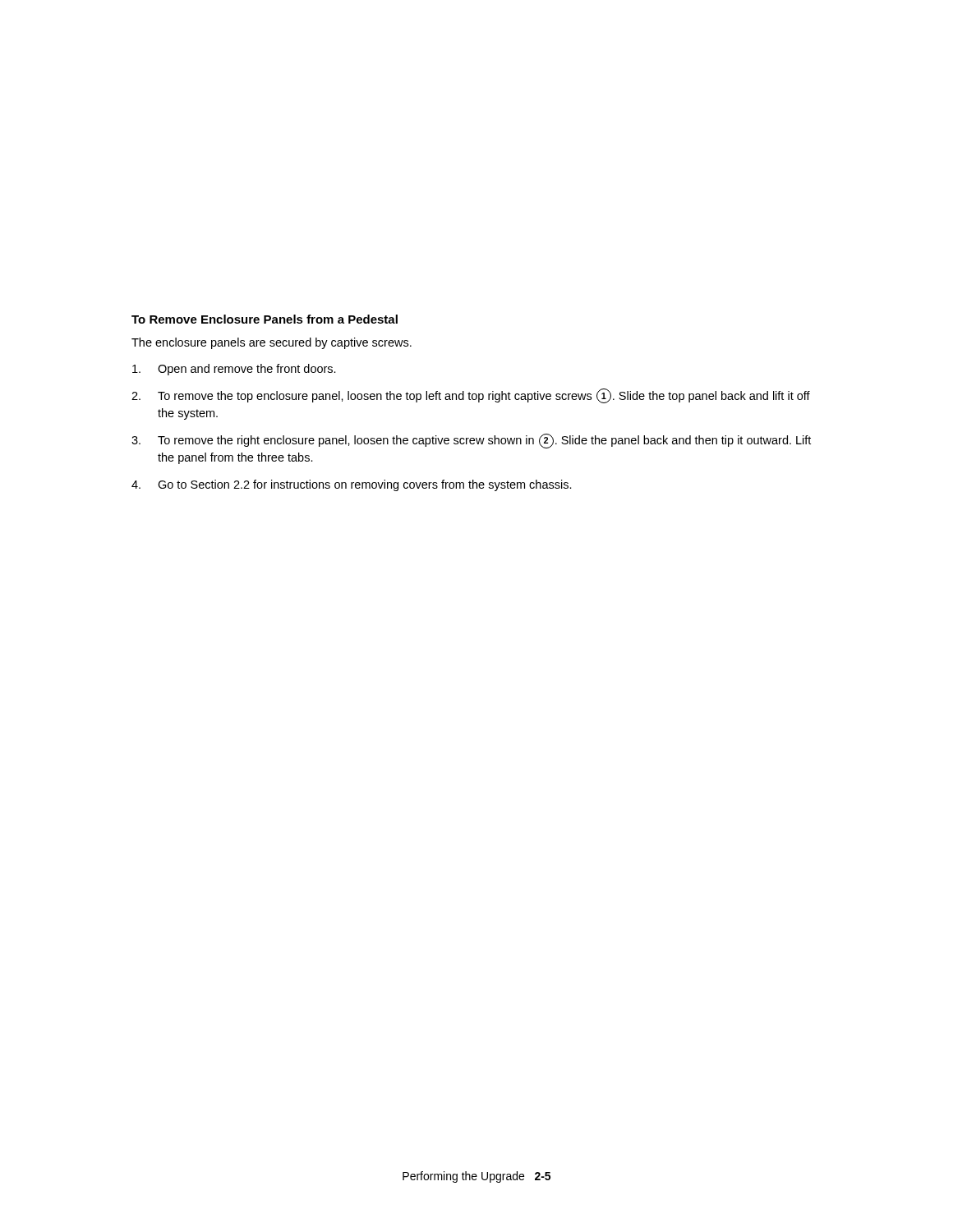The height and width of the screenshot is (1232, 953).
Task: Find the block on this page that starts "2. To remove the top"
Action: point(476,405)
